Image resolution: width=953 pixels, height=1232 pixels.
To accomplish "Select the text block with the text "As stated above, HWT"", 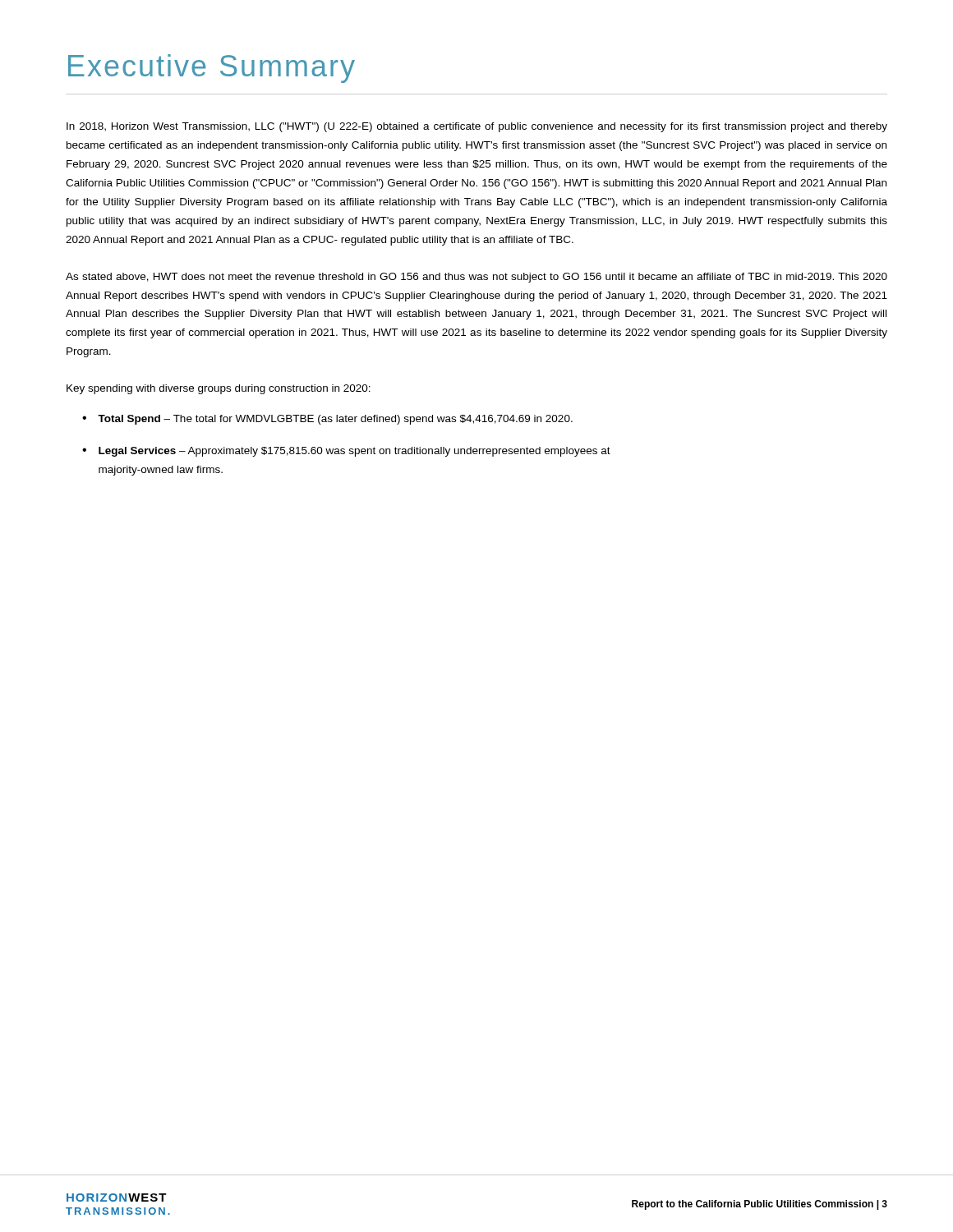I will (476, 314).
